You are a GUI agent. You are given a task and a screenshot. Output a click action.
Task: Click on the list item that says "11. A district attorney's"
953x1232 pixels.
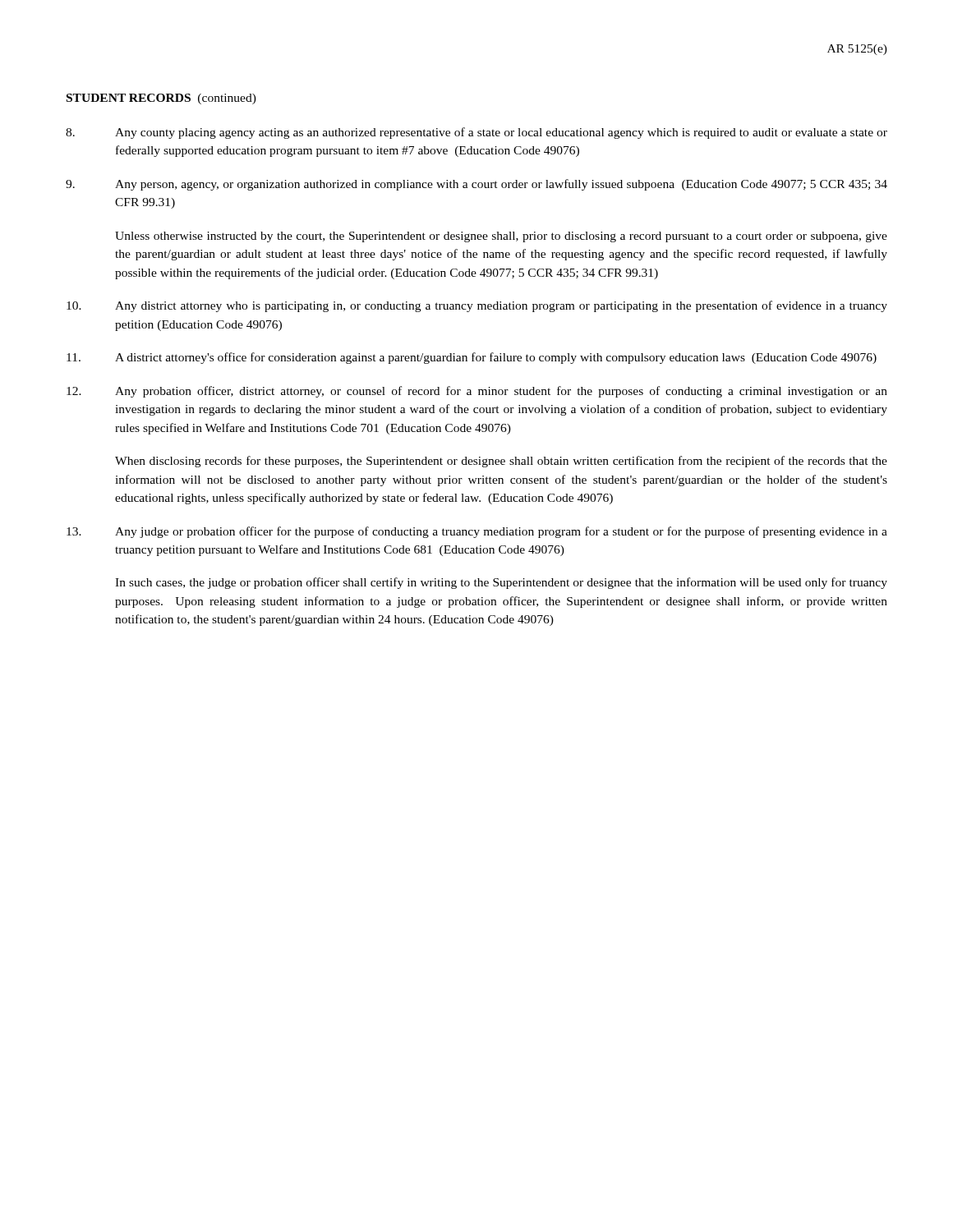pos(476,358)
